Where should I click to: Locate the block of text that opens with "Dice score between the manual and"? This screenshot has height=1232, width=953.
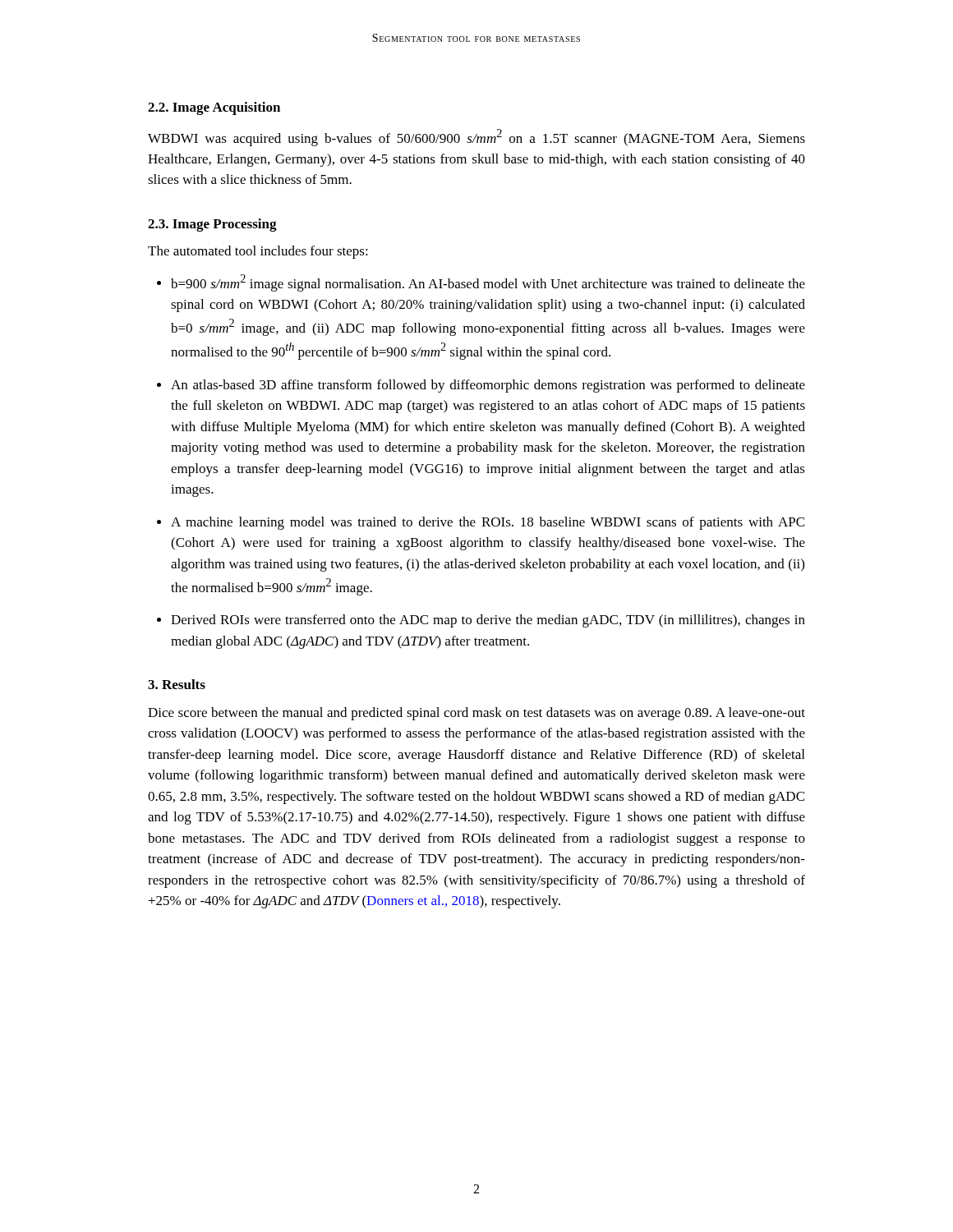click(476, 807)
